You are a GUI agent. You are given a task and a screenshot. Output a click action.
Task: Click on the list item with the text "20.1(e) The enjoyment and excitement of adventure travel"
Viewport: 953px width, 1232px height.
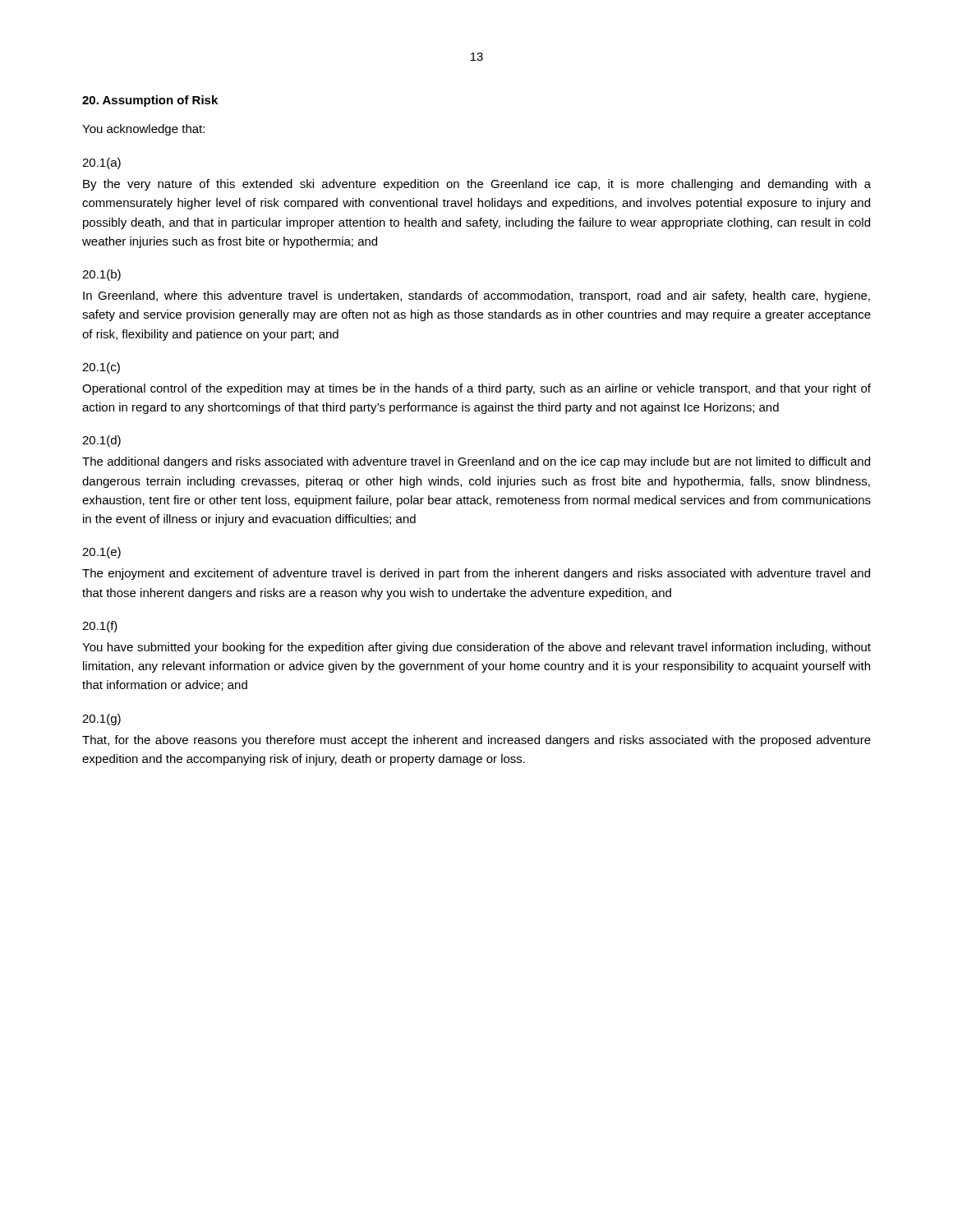tap(476, 573)
